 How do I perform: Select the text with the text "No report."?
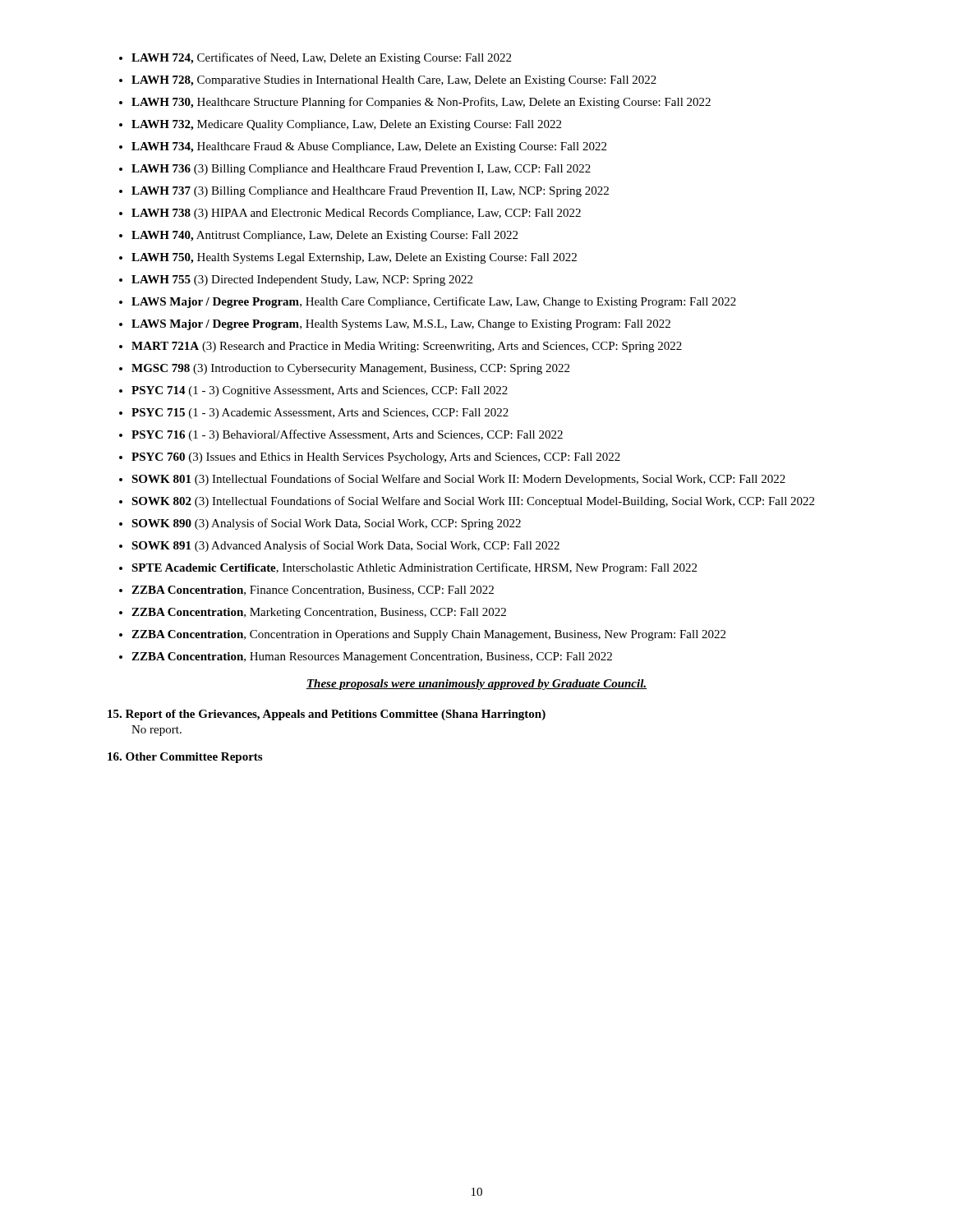(x=157, y=729)
